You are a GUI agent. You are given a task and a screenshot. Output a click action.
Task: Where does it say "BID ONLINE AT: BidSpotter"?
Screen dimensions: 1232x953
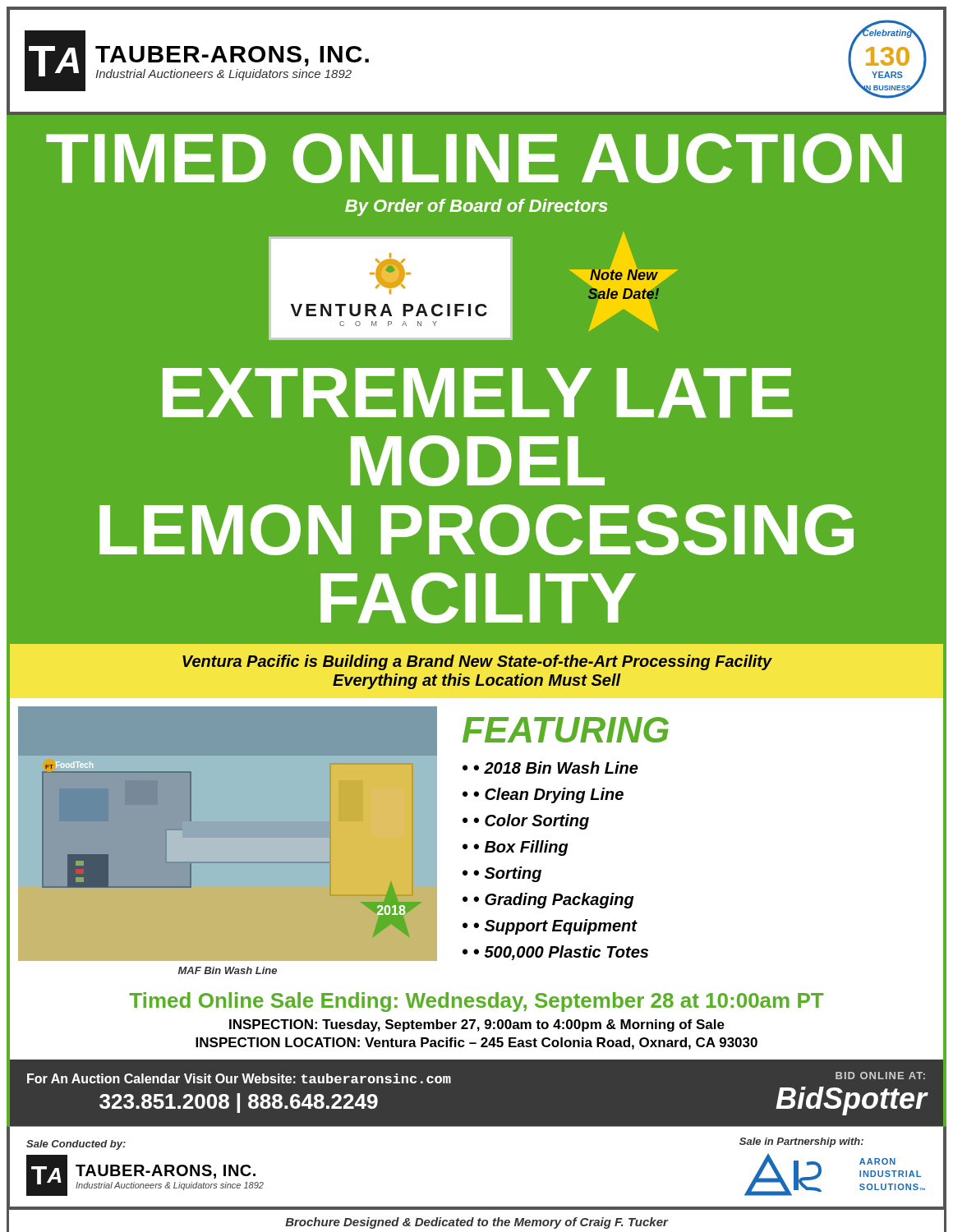pos(851,1092)
